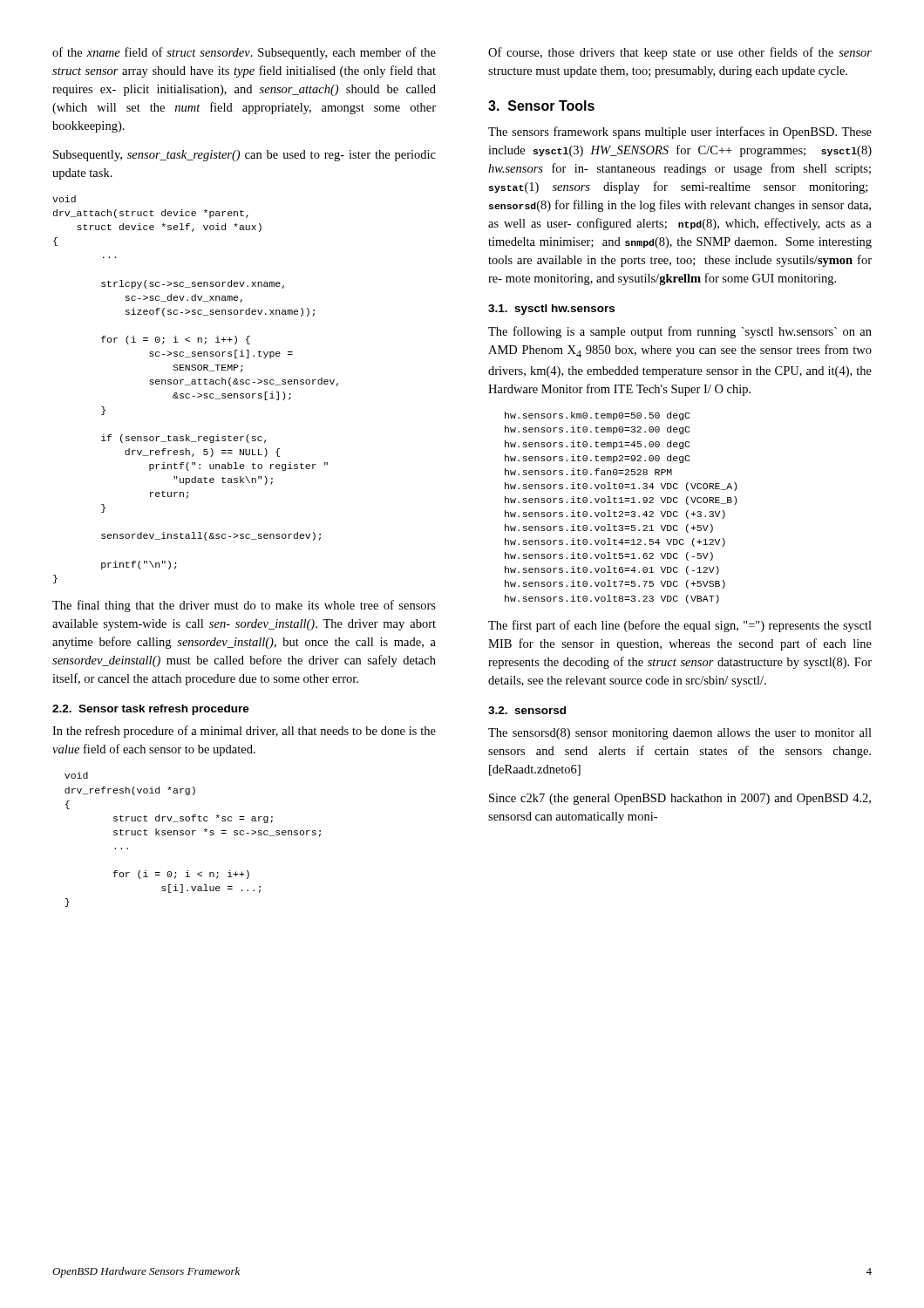Click on the block starting "3. Sensor Tools"

tap(542, 106)
